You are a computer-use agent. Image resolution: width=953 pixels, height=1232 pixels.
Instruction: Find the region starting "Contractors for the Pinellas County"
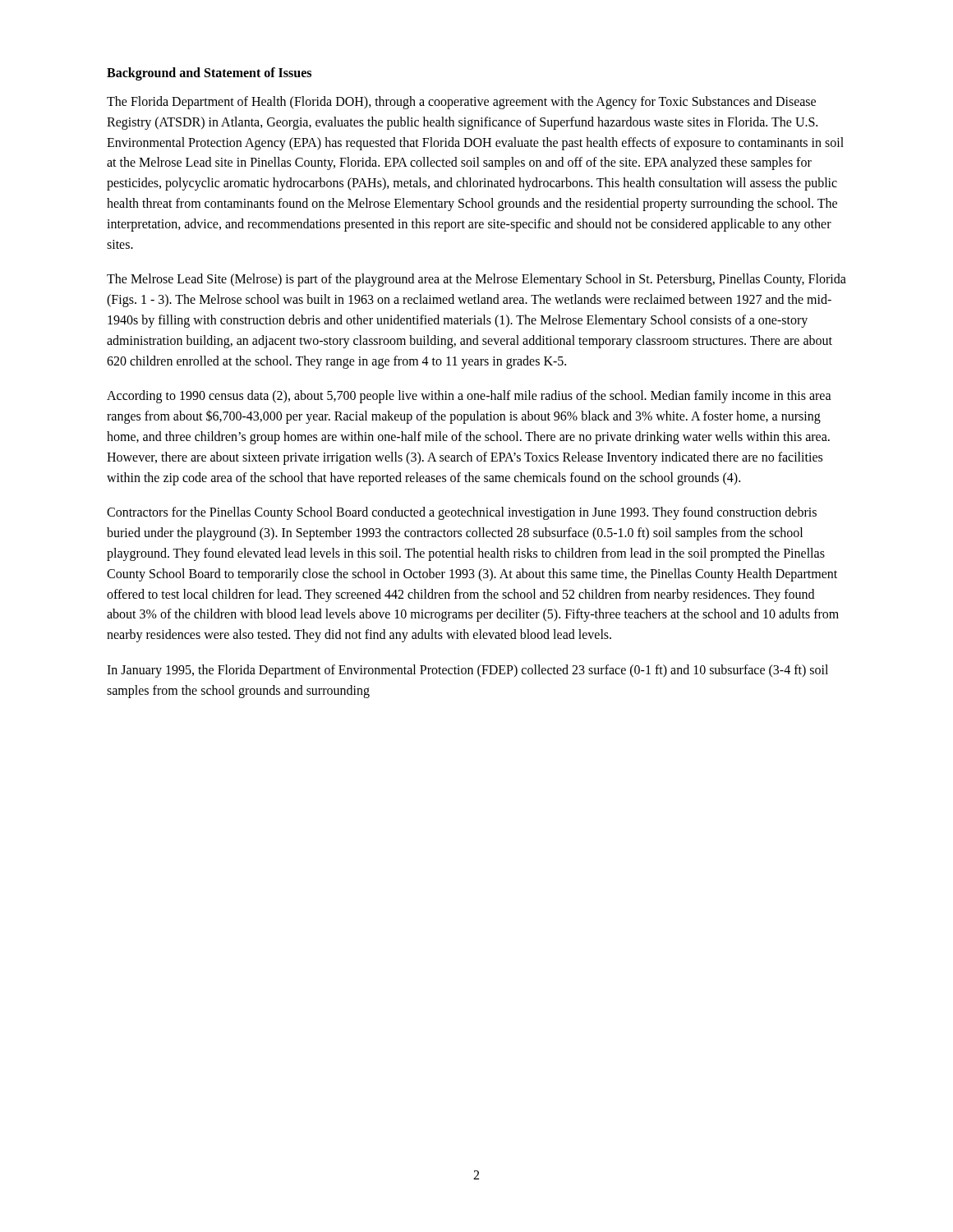(473, 573)
